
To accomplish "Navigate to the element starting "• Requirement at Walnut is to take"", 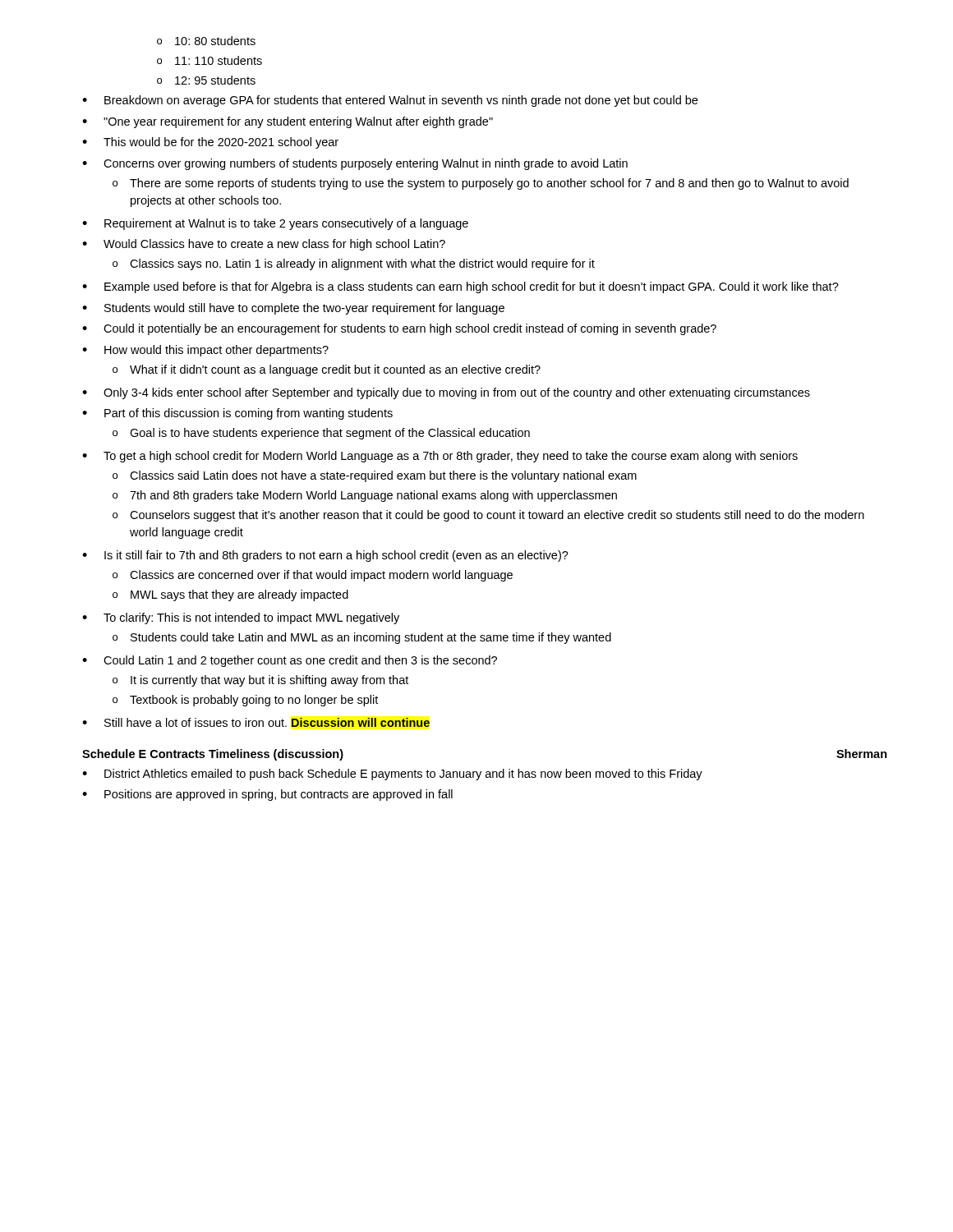I will [275, 224].
